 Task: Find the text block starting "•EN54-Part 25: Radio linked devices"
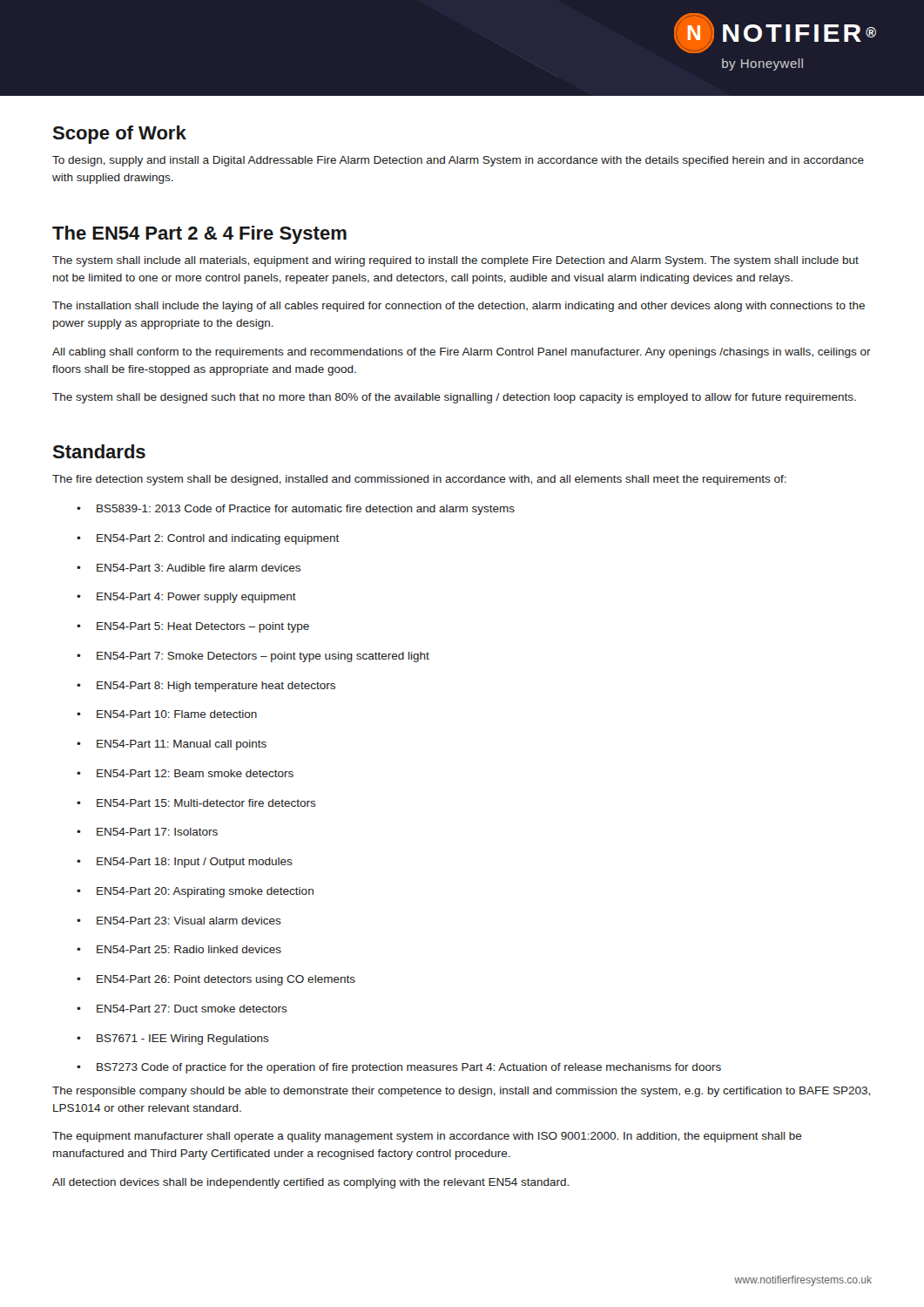tap(179, 949)
